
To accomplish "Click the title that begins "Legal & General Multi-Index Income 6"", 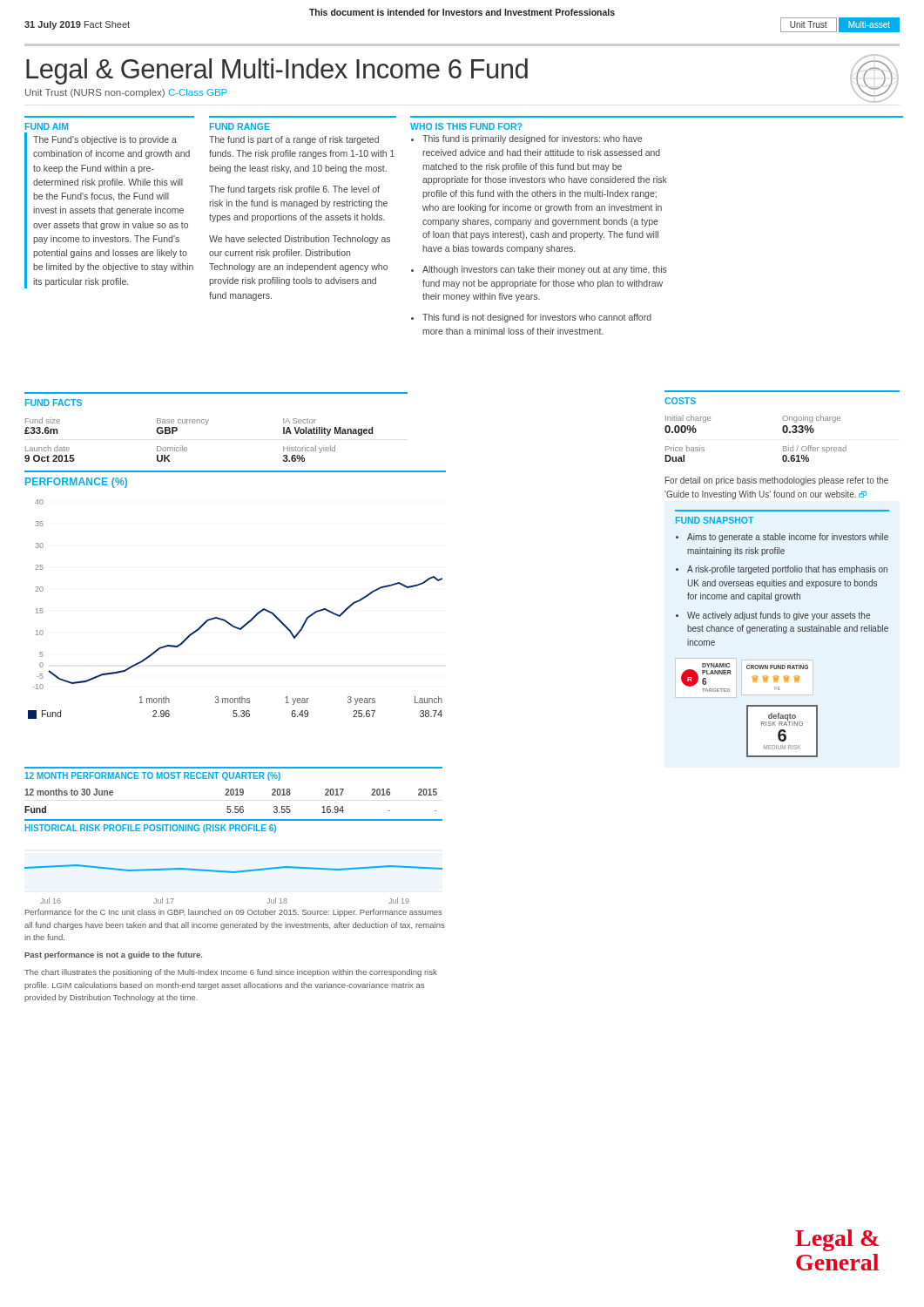I will coord(462,69).
